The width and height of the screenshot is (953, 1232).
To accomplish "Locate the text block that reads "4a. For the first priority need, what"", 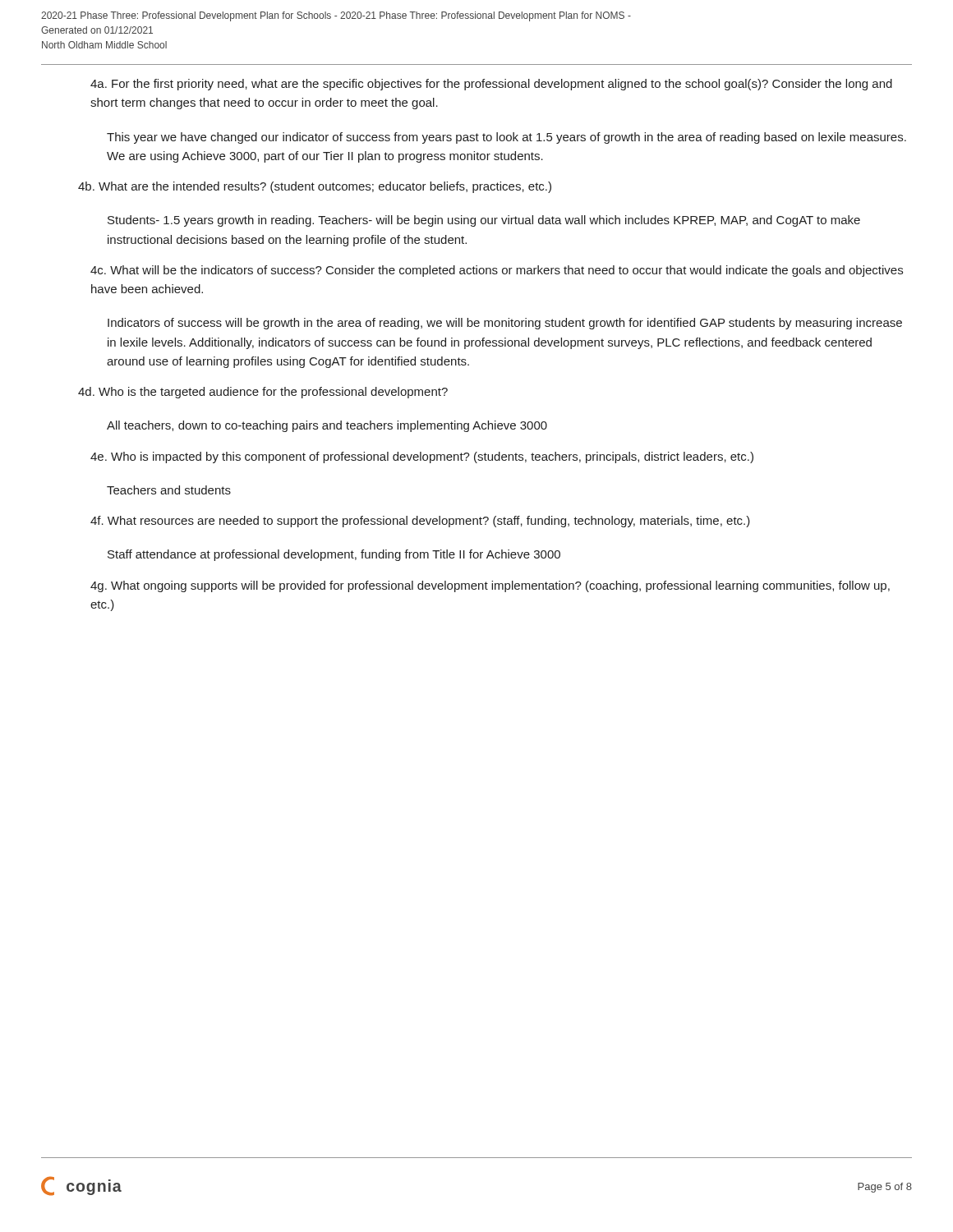I will click(x=501, y=93).
